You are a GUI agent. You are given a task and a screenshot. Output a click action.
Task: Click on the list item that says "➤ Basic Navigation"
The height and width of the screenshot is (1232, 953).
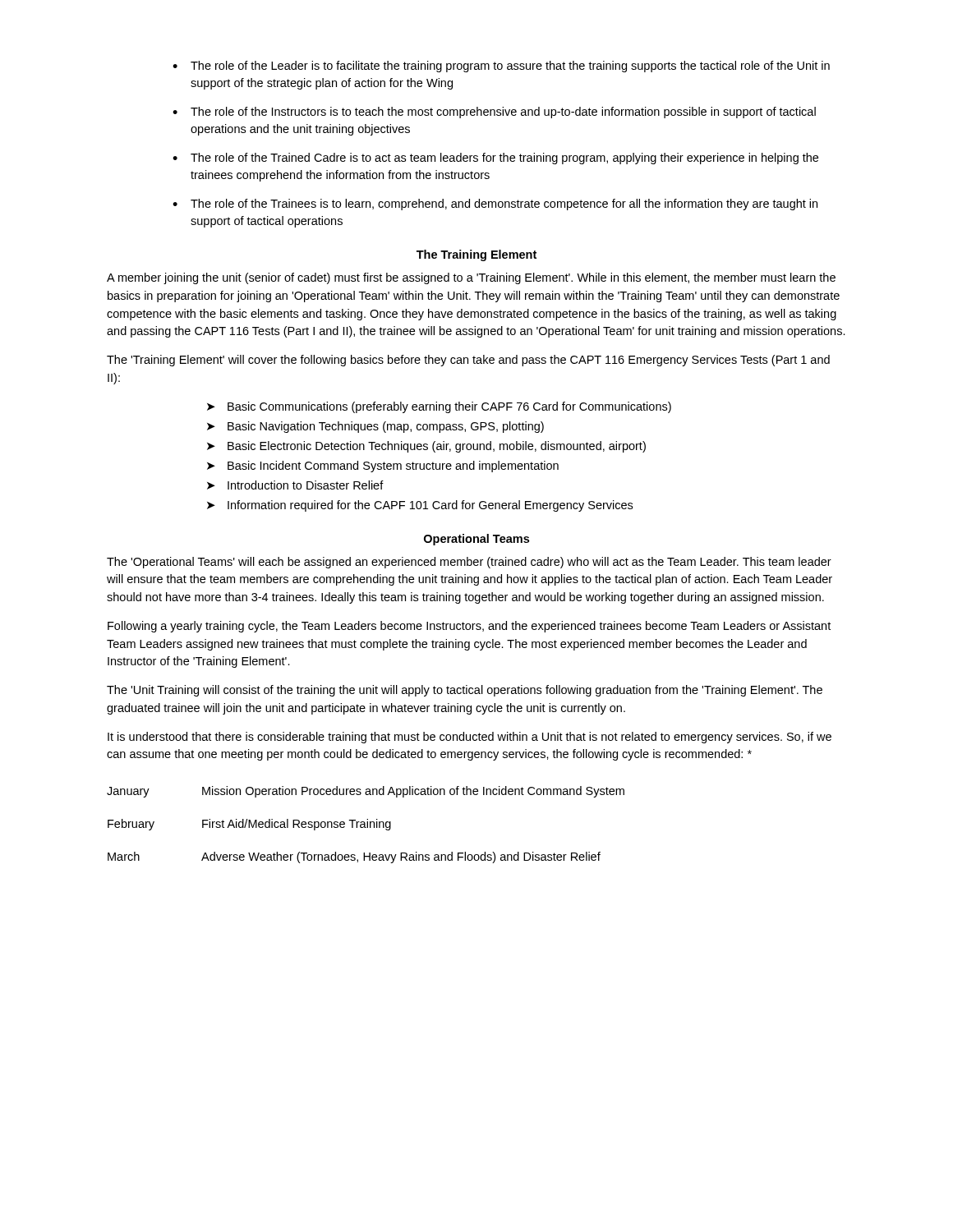[x=375, y=426]
